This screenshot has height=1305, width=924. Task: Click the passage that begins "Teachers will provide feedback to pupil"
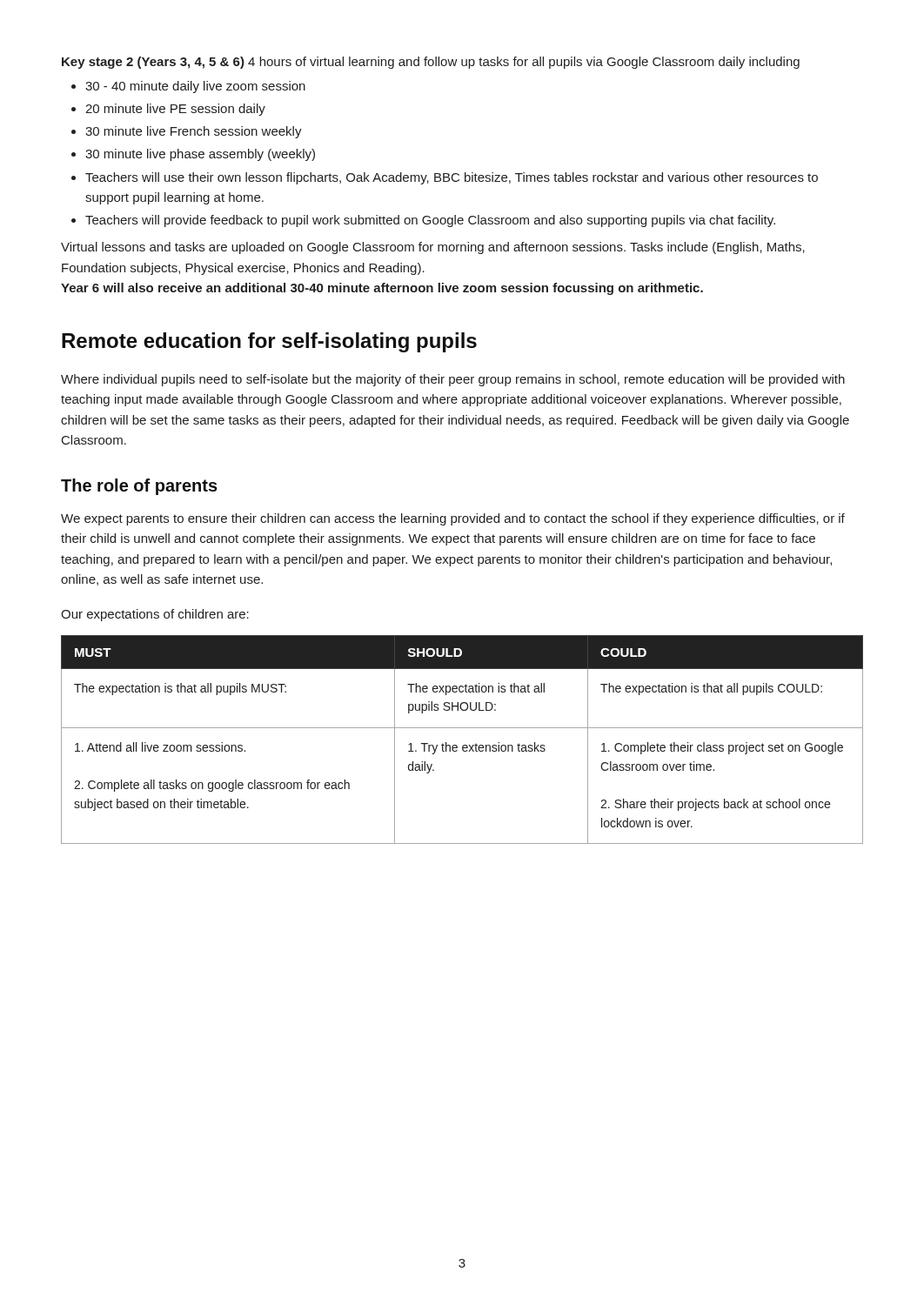(x=431, y=220)
